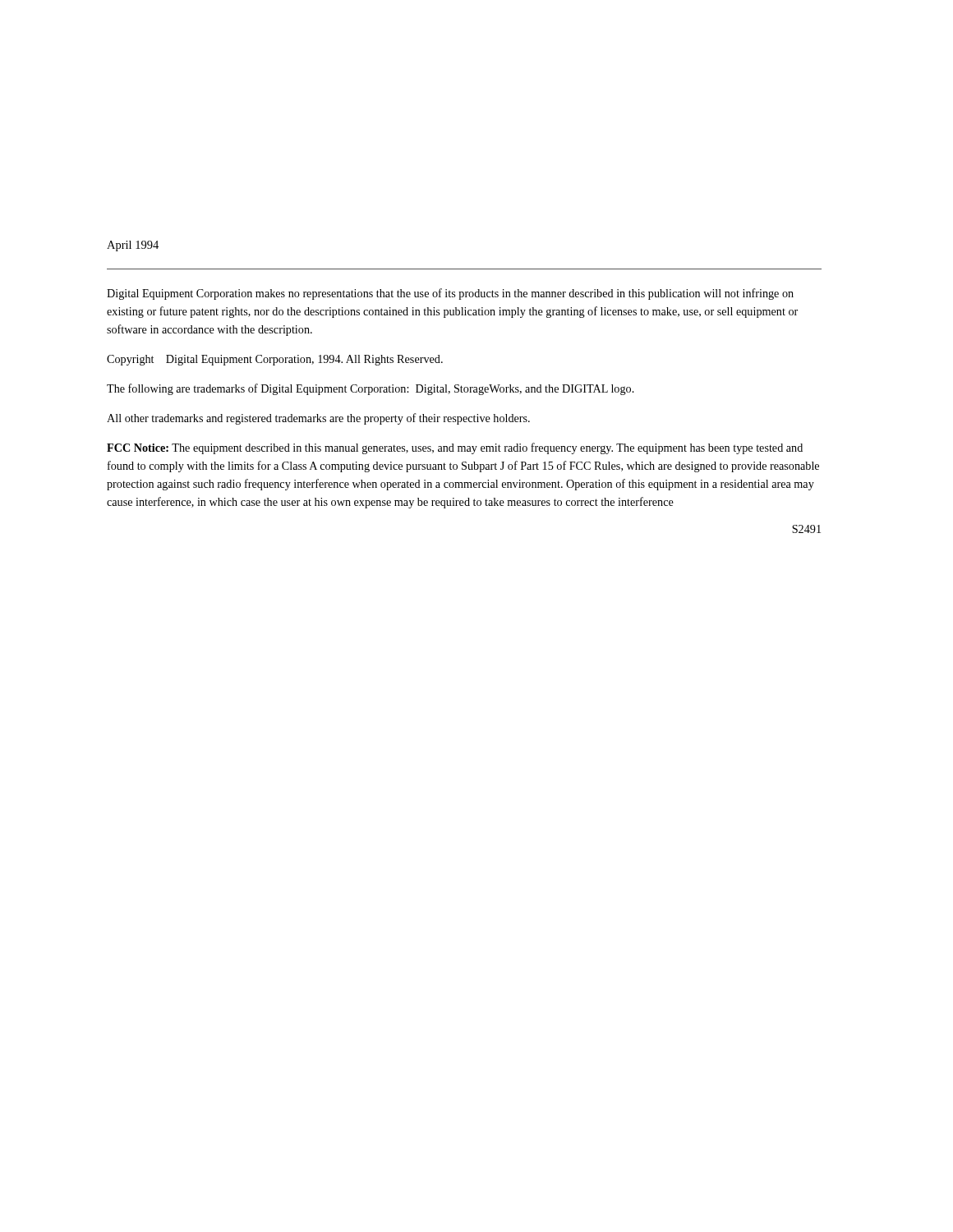Locate the text starting "April 1994"

pyautogui.click(x=133, y=245)
